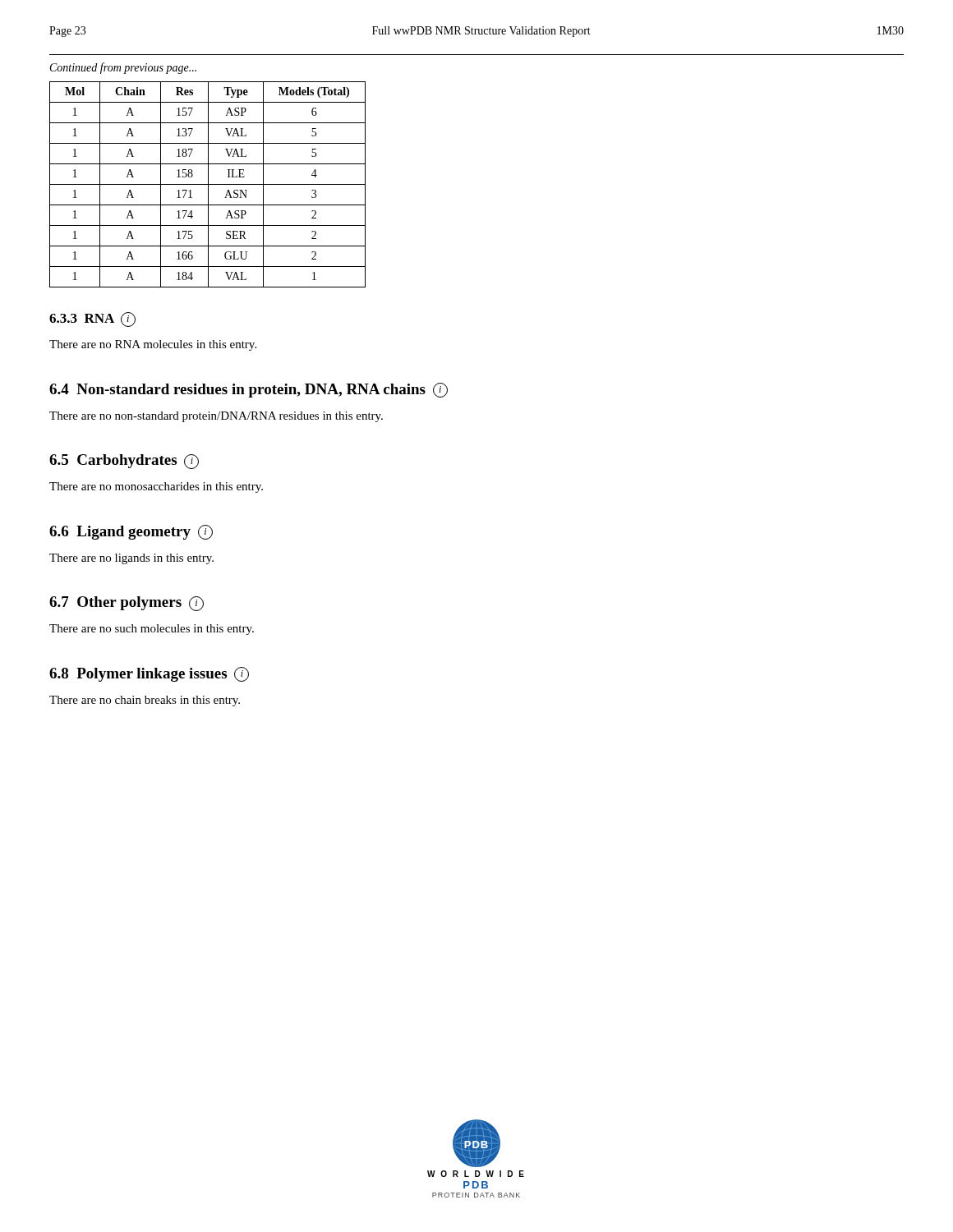Find the section header with the text "6.6 Ligand geometry"
The image size is (953, 1232).
point(131,531)
